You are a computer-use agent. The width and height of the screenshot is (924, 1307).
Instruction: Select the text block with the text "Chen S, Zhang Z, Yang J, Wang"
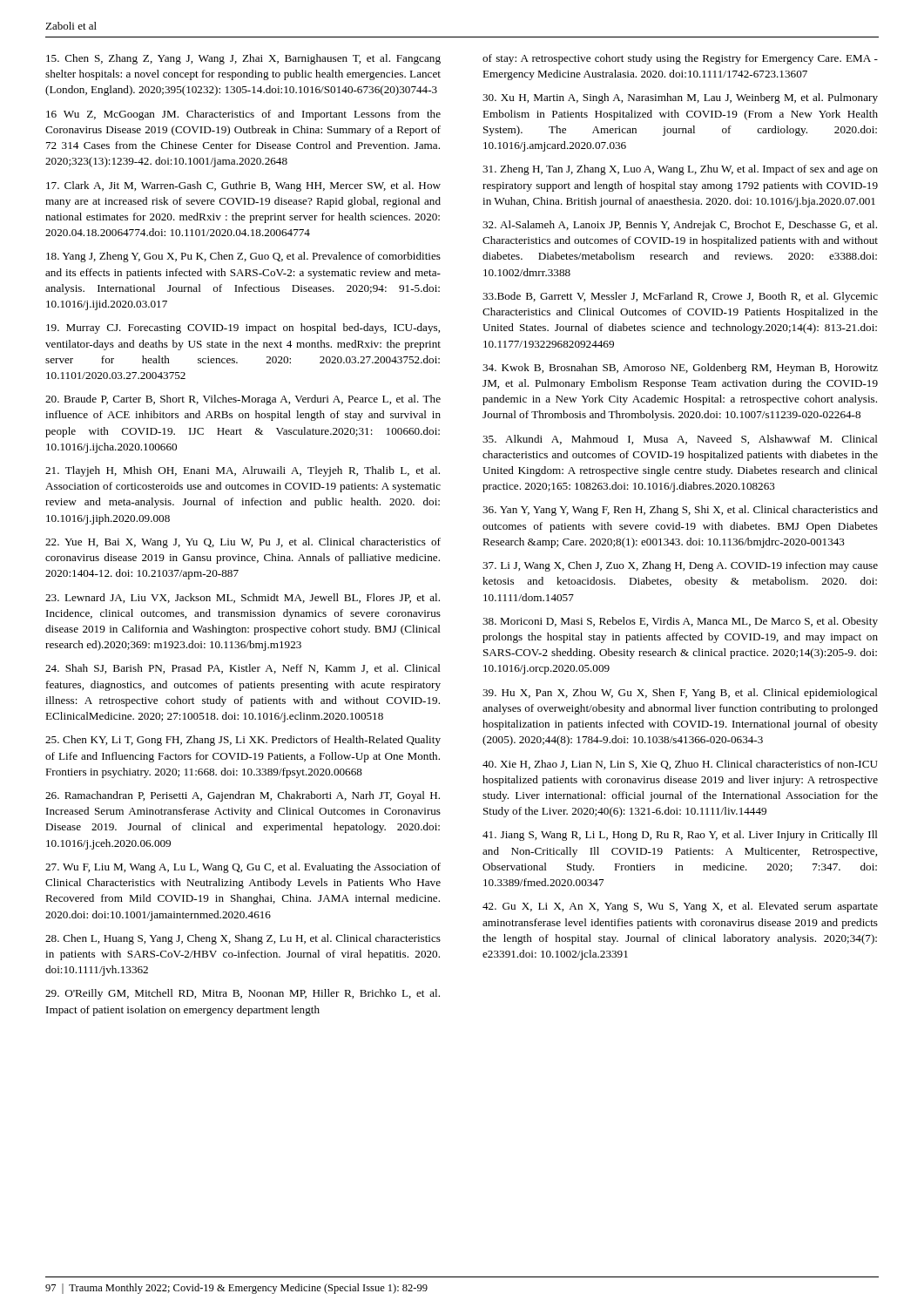click(x=243, y=74)
